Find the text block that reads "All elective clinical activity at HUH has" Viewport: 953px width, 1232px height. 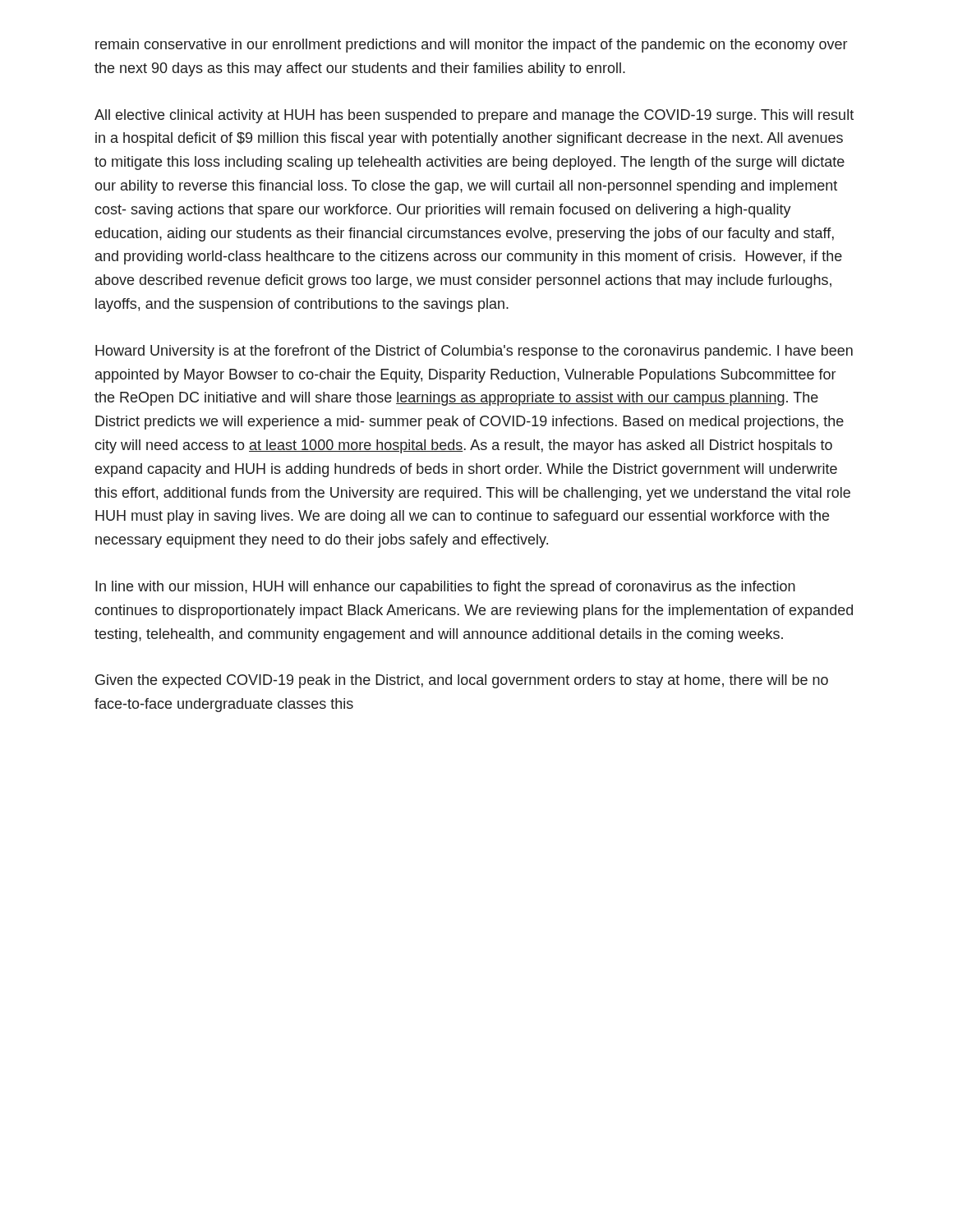[x=474, y=209]
